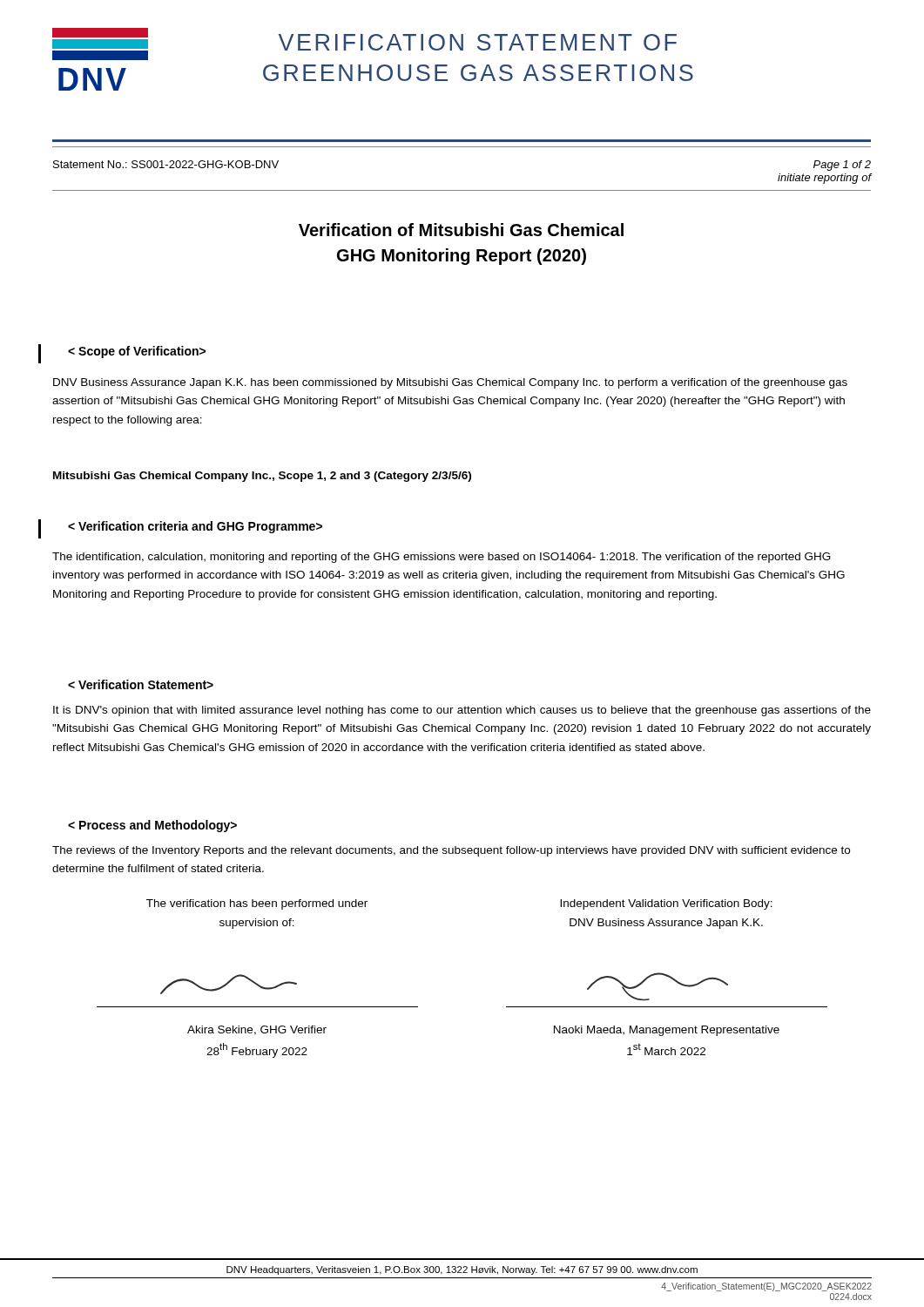
Task: Locate the title that reads "Verification of Mitsubishi Gas"
Action: 462,243
